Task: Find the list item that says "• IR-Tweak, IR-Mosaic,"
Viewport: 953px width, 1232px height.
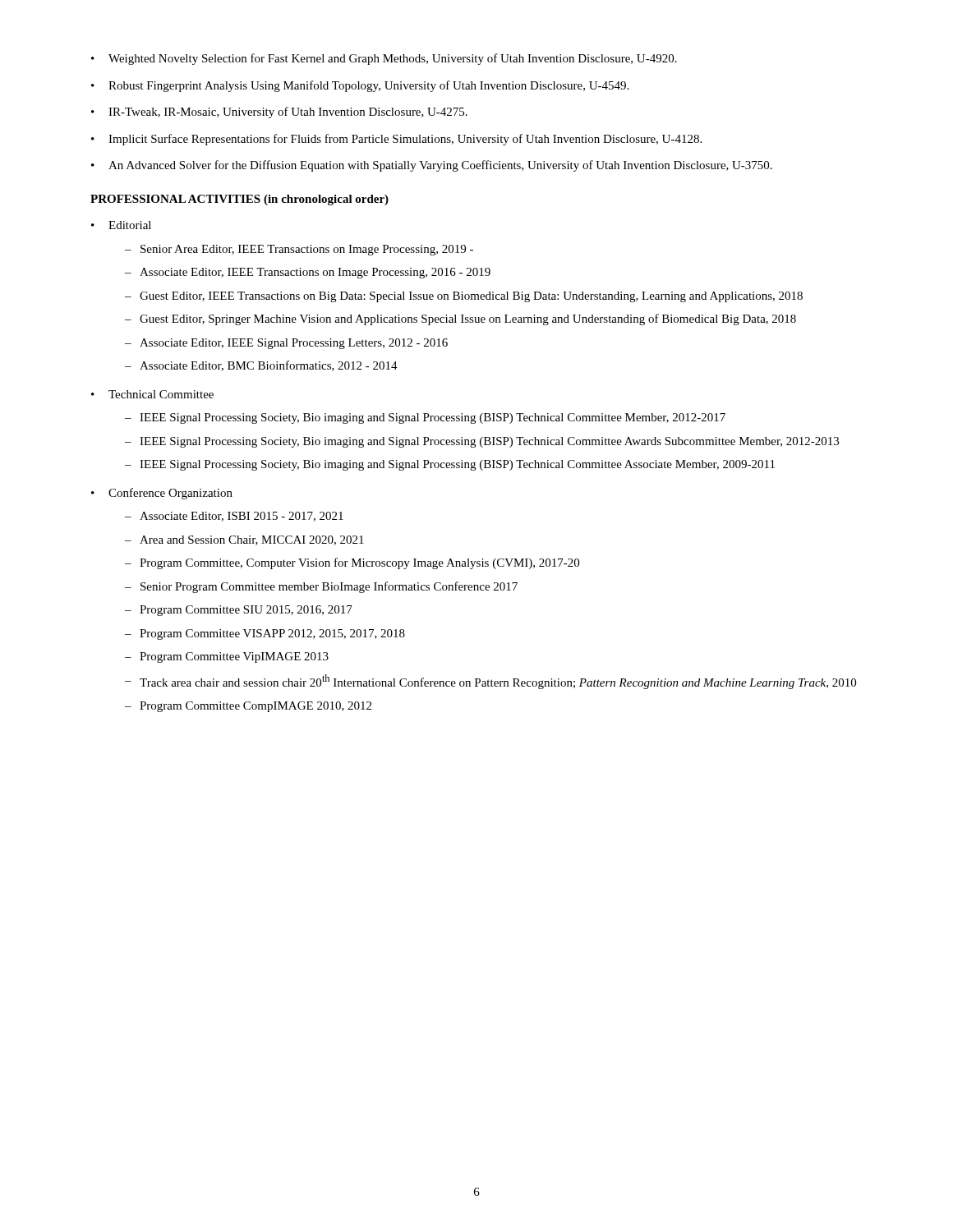Action: coord(476,112)
